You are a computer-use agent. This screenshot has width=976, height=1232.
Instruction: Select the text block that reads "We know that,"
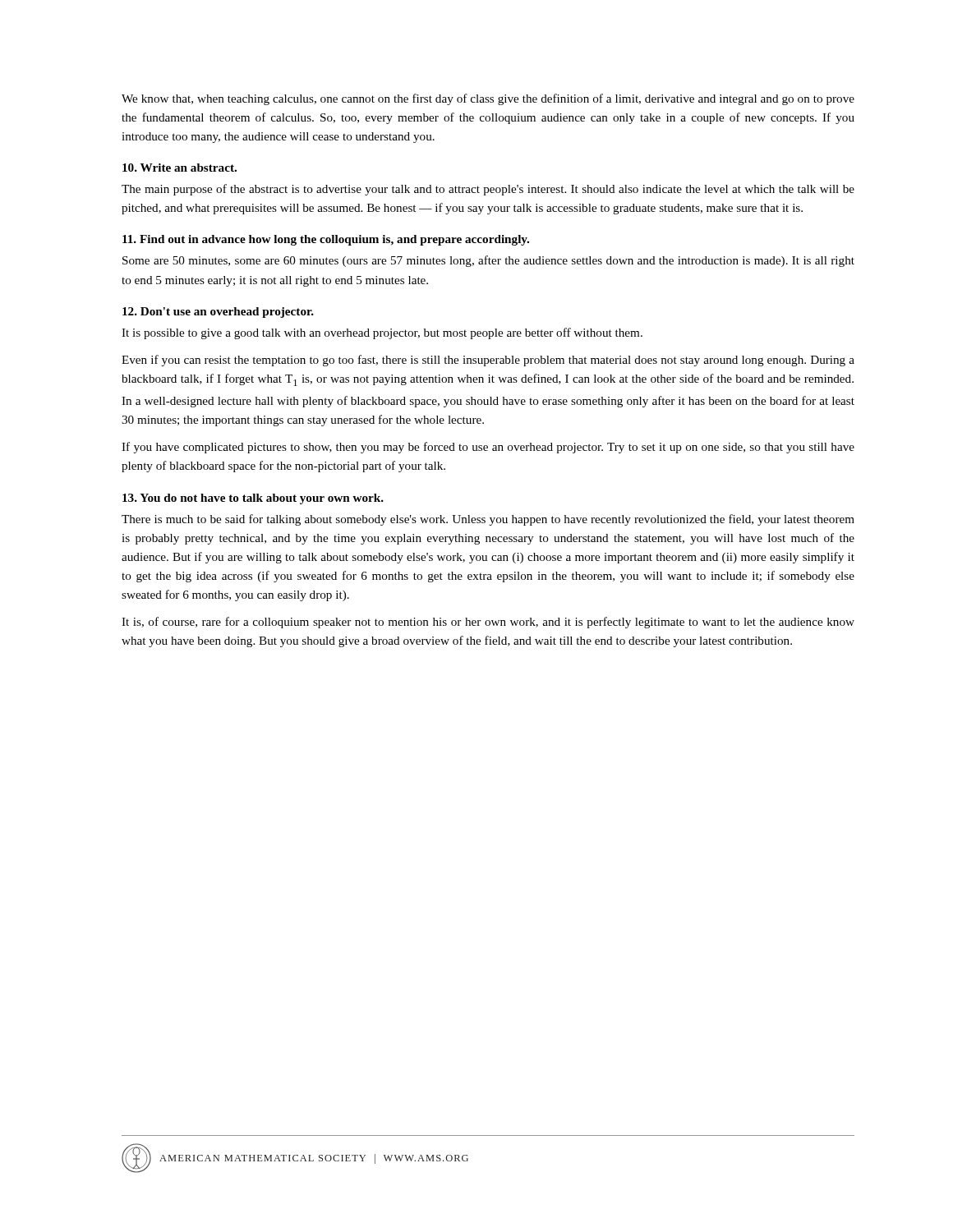488,117
